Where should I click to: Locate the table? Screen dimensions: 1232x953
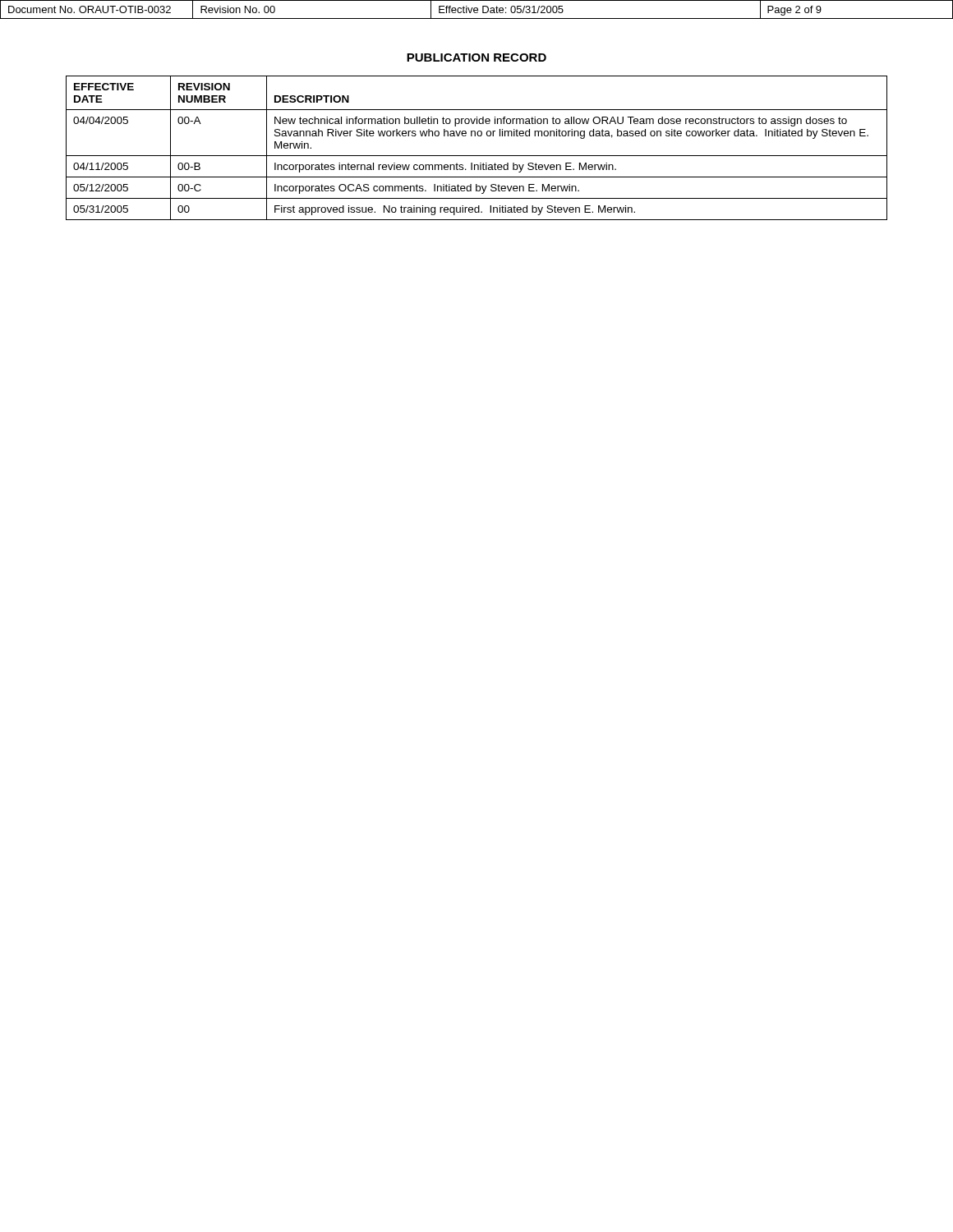click(476, 148)
